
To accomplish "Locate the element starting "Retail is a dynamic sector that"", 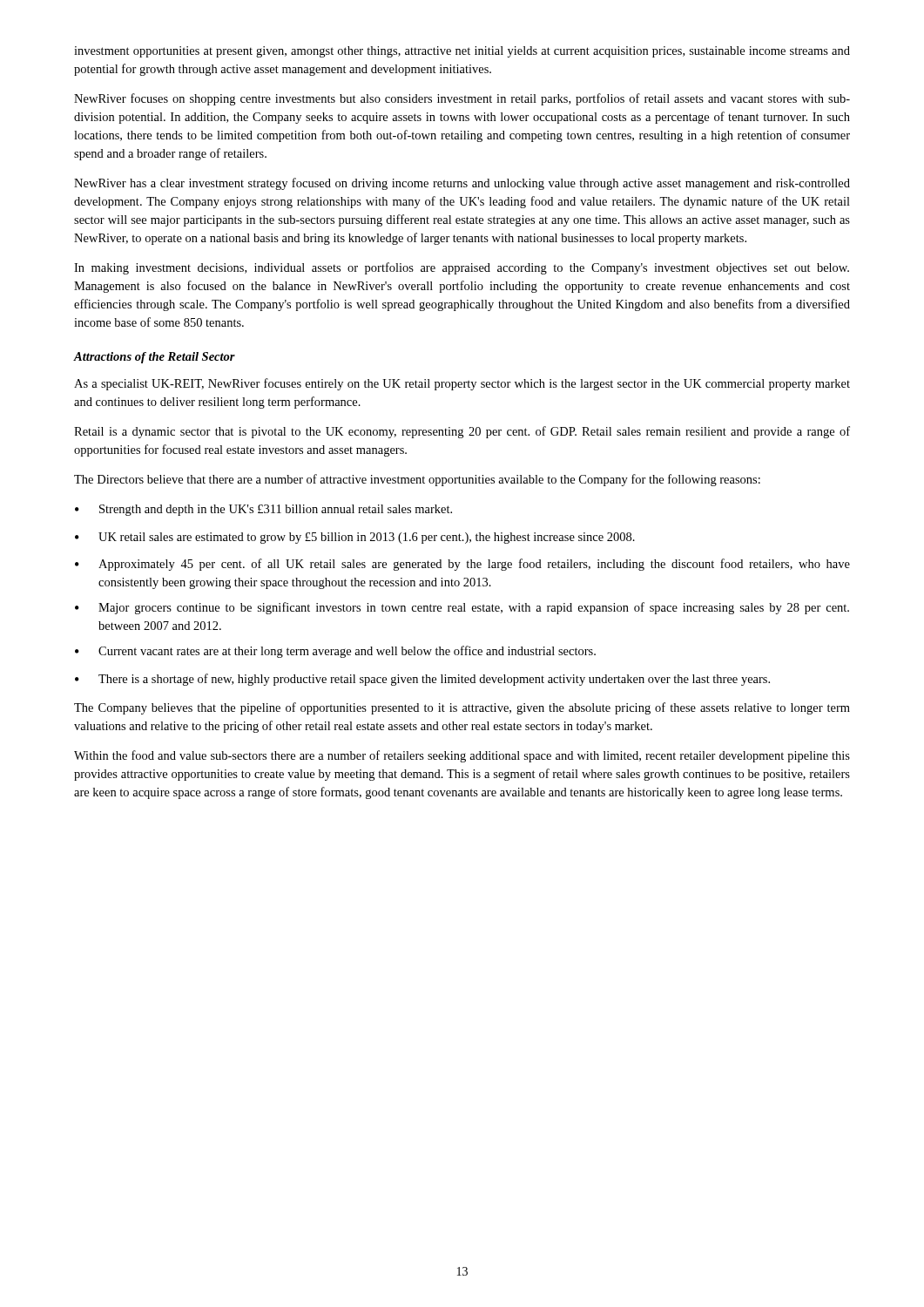I will pos(462,441).
